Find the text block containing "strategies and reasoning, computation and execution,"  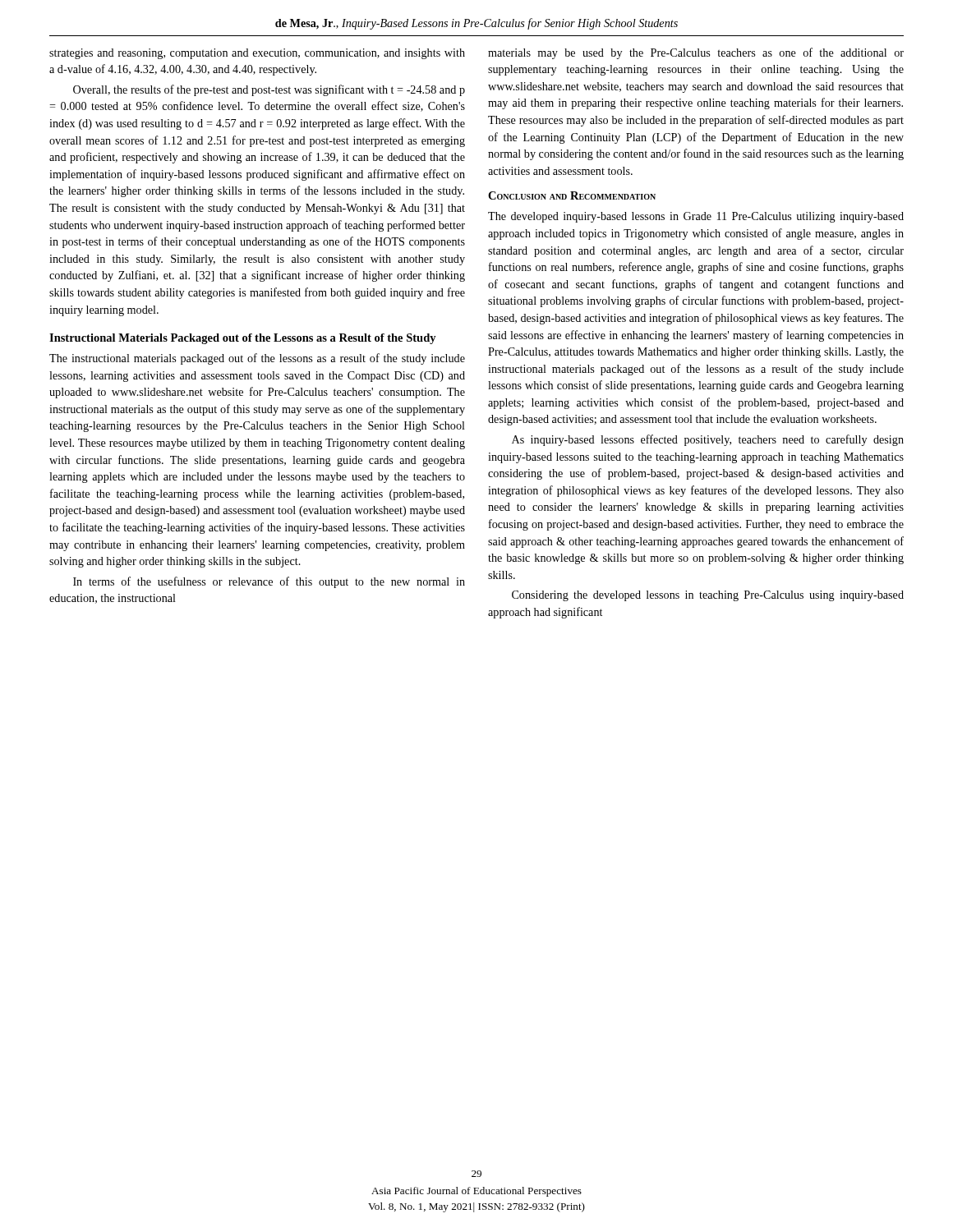[x=257, y=181]
